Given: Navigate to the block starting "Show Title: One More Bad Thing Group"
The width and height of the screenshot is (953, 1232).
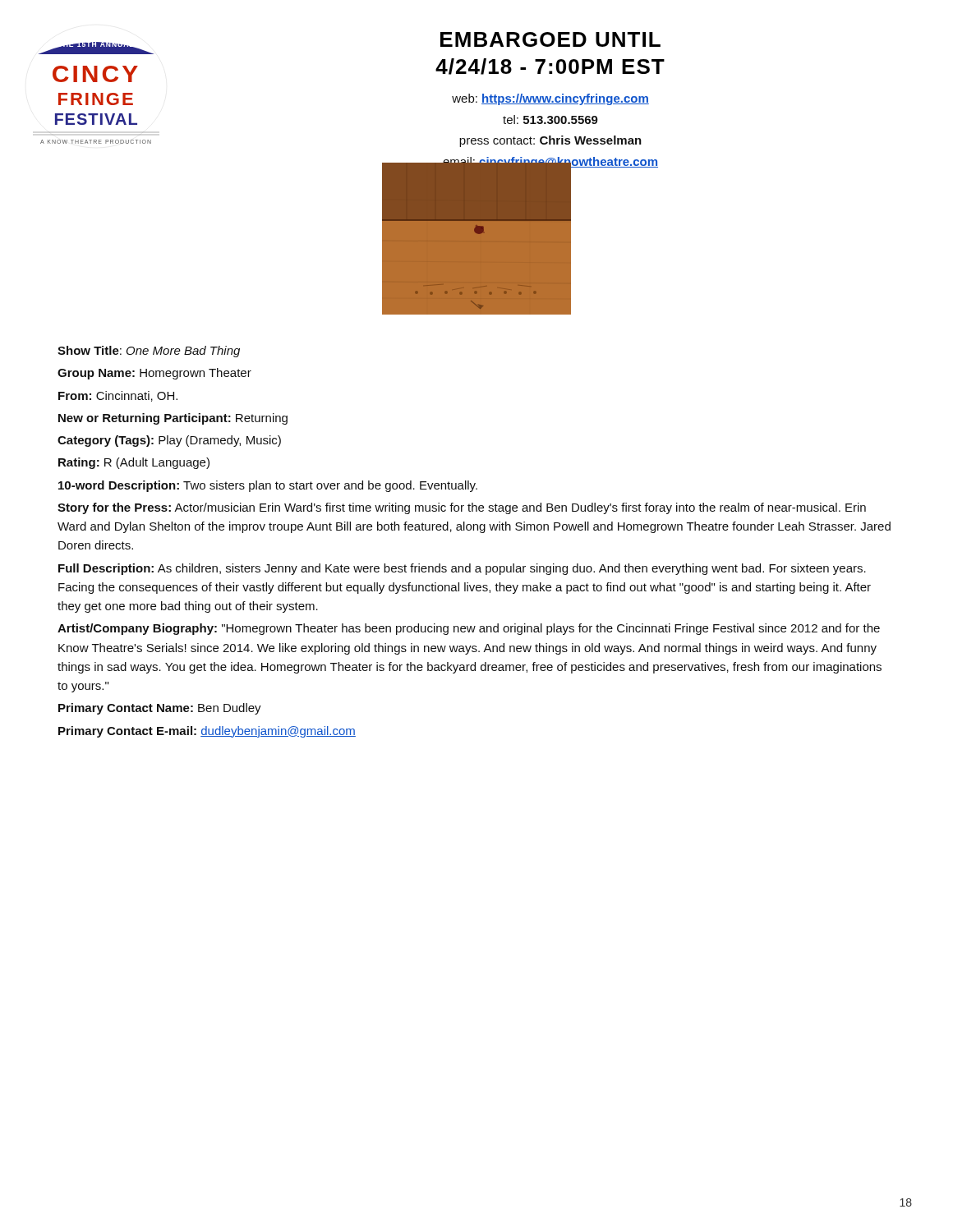Looking at the screenshot, I should pos(476,540).
